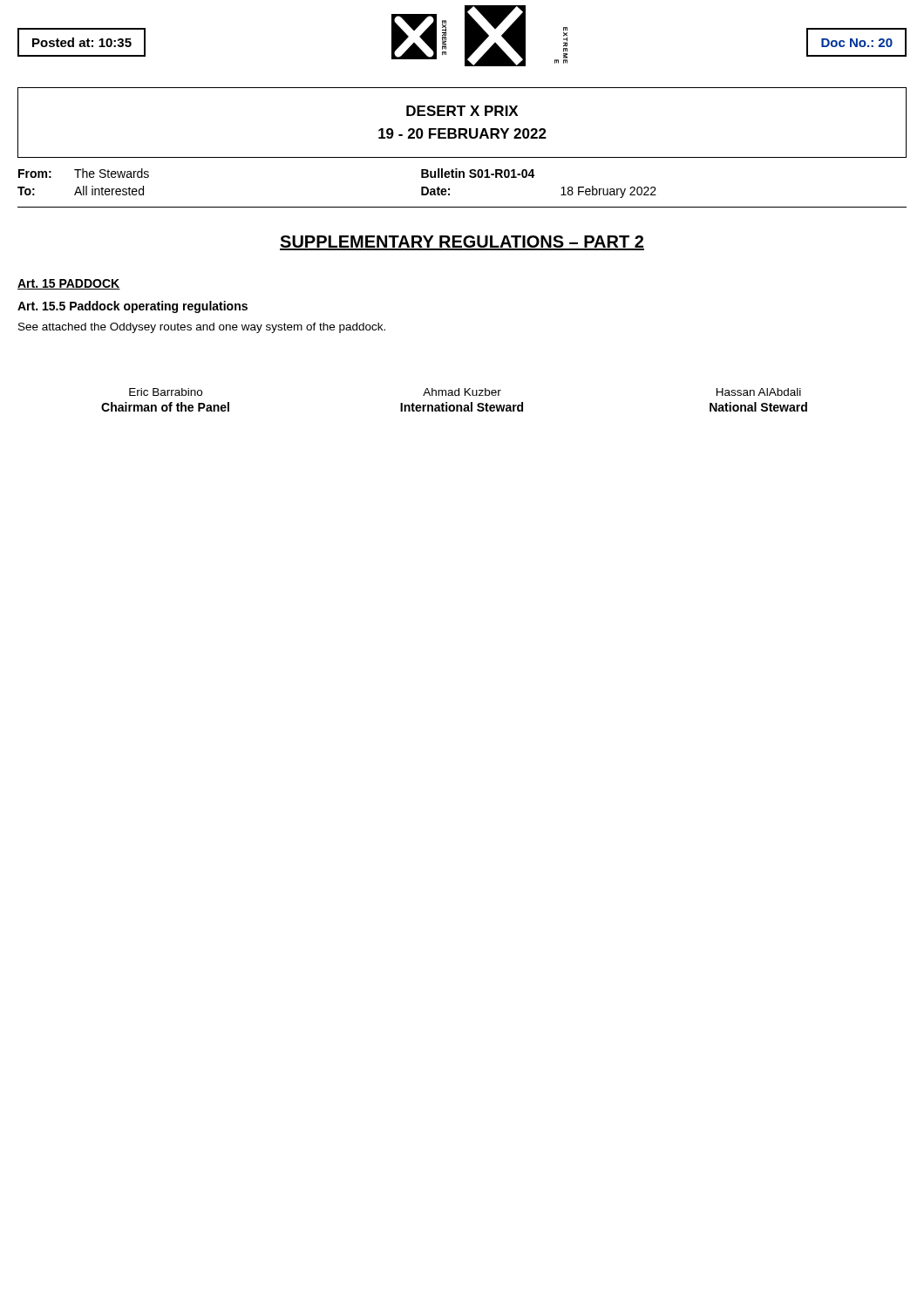This screenshot has height=1308, width=924.
Task: Click on the logo
Action: pos(476,42)
